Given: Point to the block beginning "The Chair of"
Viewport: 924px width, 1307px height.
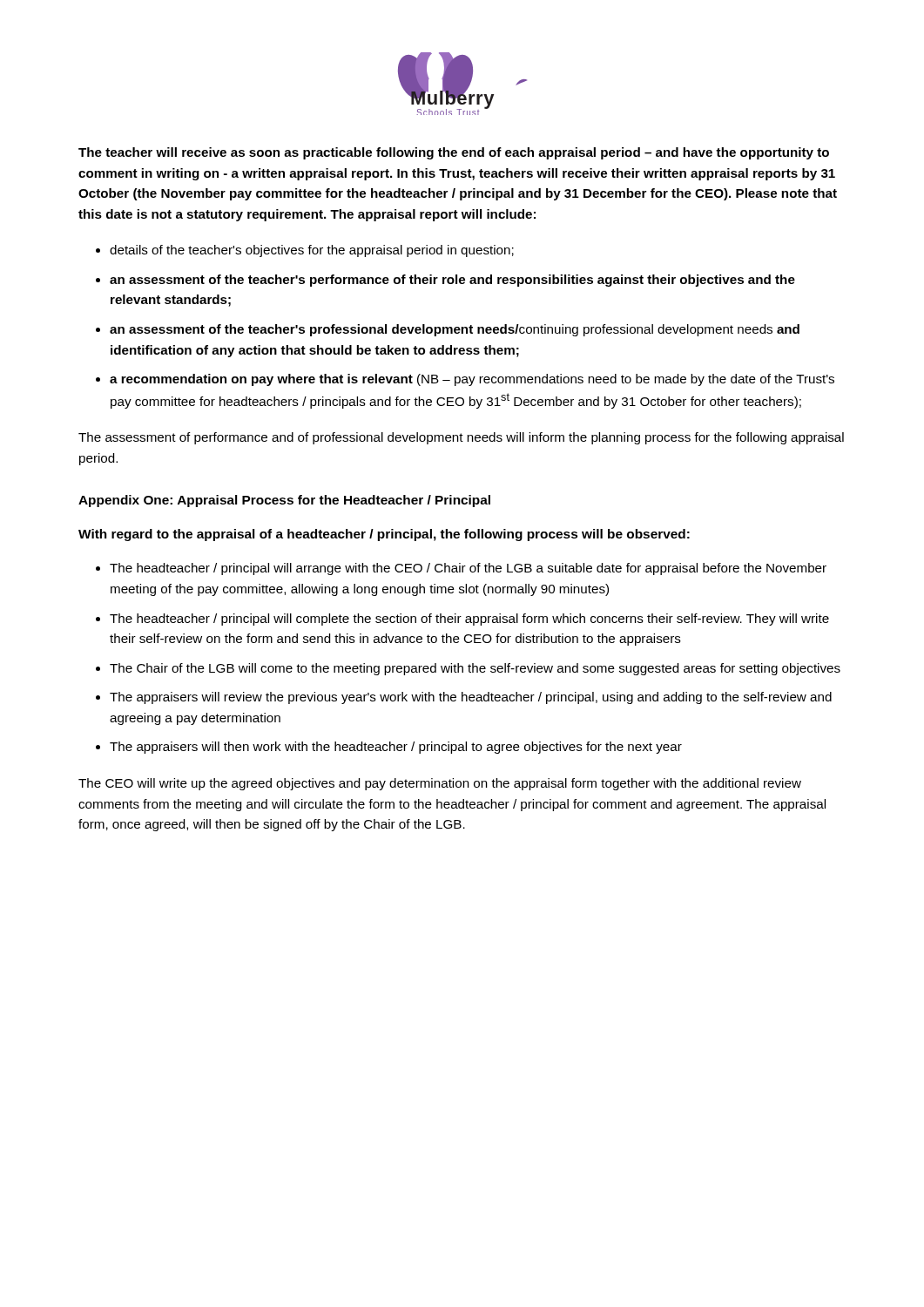Looking at the screenshot, I should [475, 668].
